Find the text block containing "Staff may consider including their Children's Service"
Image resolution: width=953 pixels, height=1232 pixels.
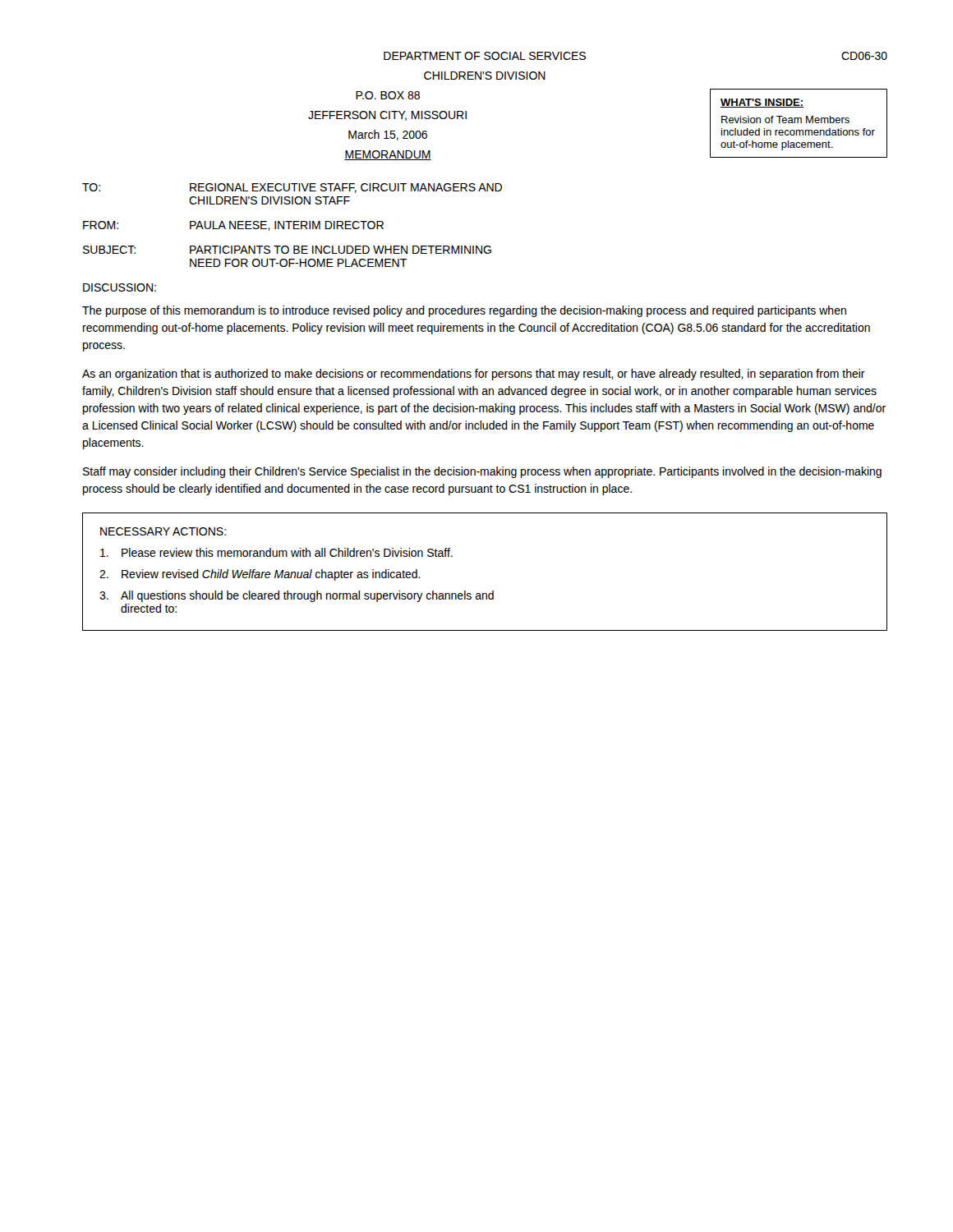[x=482, y=480]
